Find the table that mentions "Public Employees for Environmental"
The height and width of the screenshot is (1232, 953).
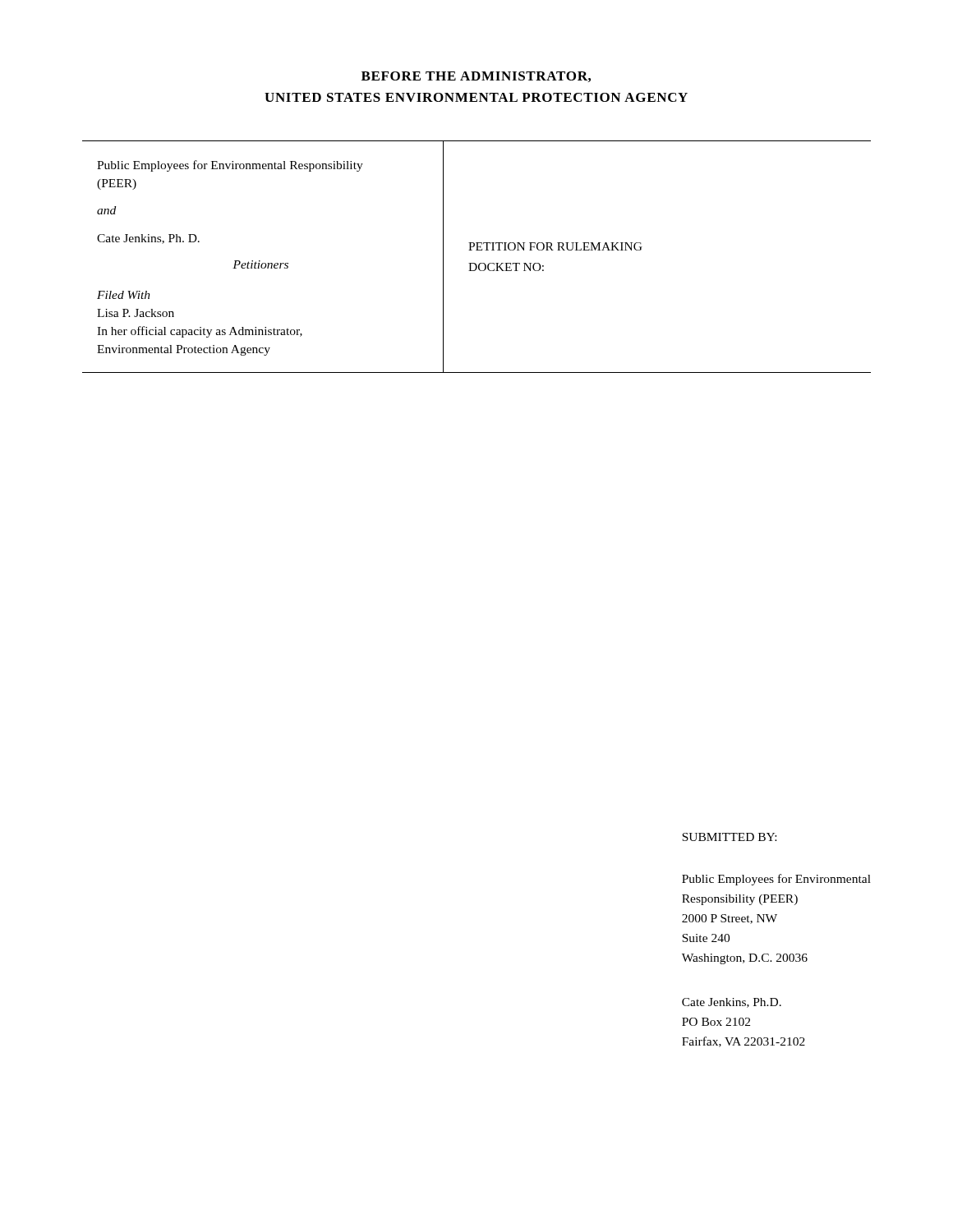point(476,257)
